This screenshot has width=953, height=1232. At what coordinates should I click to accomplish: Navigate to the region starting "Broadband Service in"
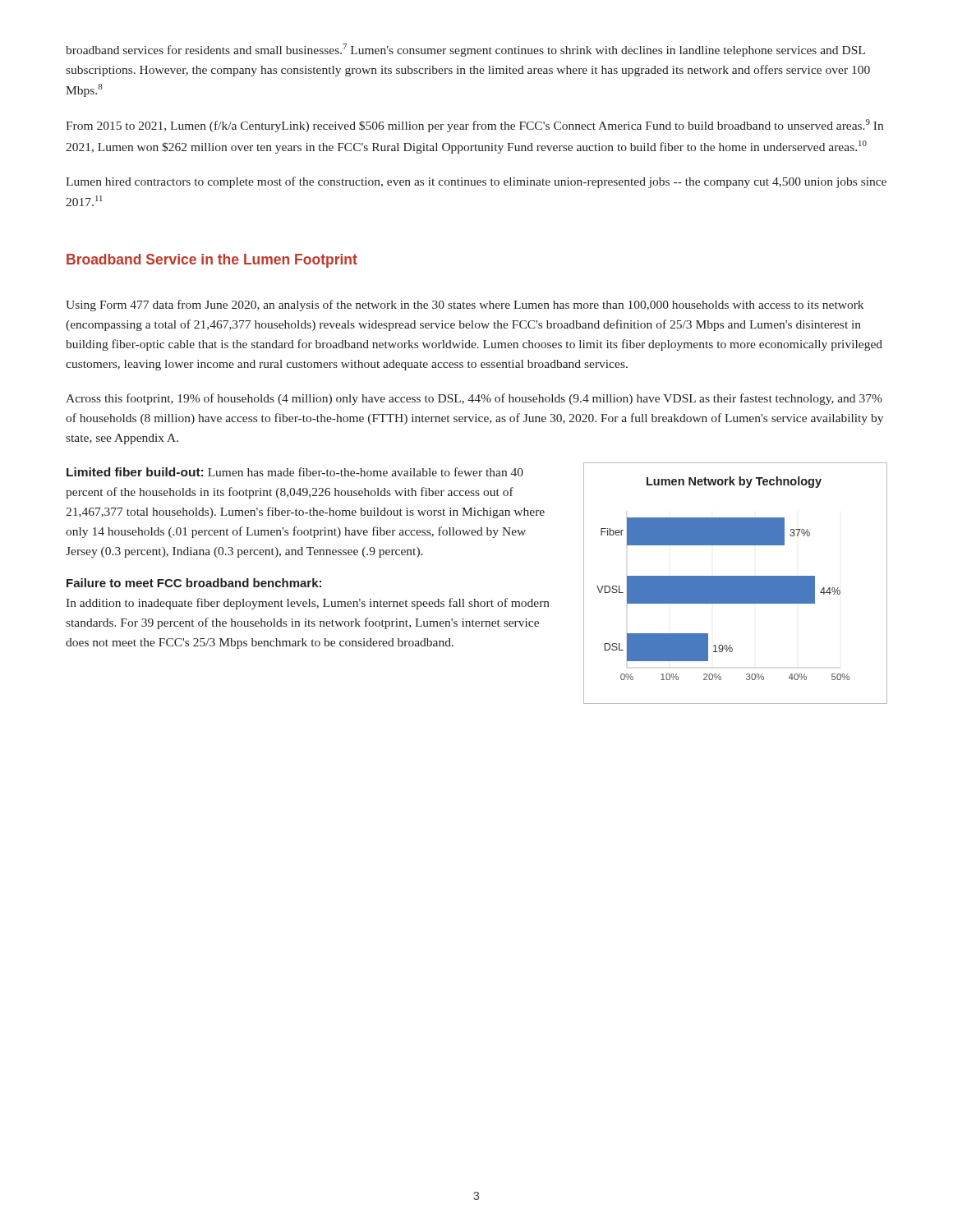point(212,259)
